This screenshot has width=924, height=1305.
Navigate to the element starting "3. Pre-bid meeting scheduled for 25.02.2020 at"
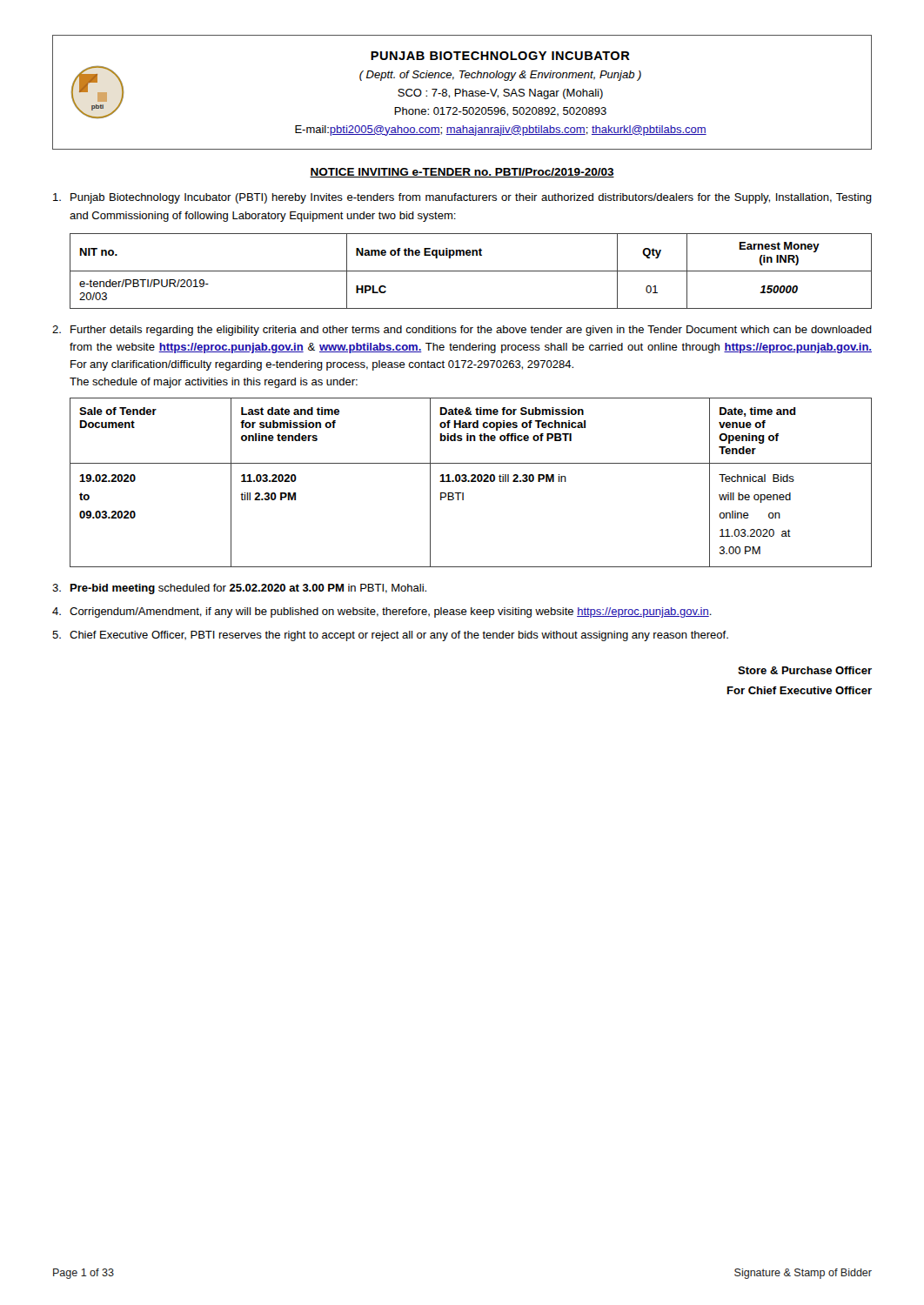click(x=239, y=589)
